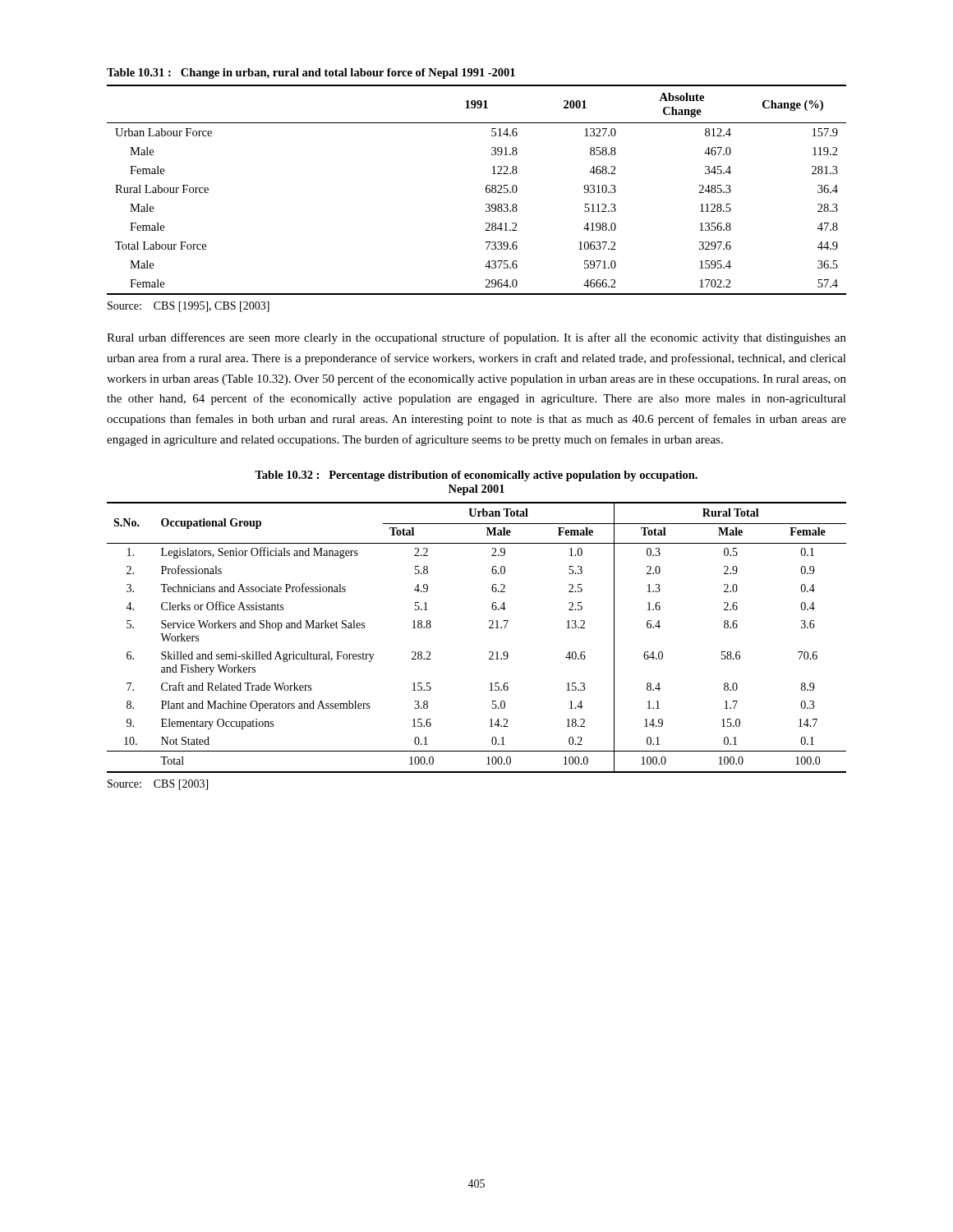Click on the block starting "Rural urban differences are seen more"
Viewport: 953px width, 1232px height.
pos(476,388)
